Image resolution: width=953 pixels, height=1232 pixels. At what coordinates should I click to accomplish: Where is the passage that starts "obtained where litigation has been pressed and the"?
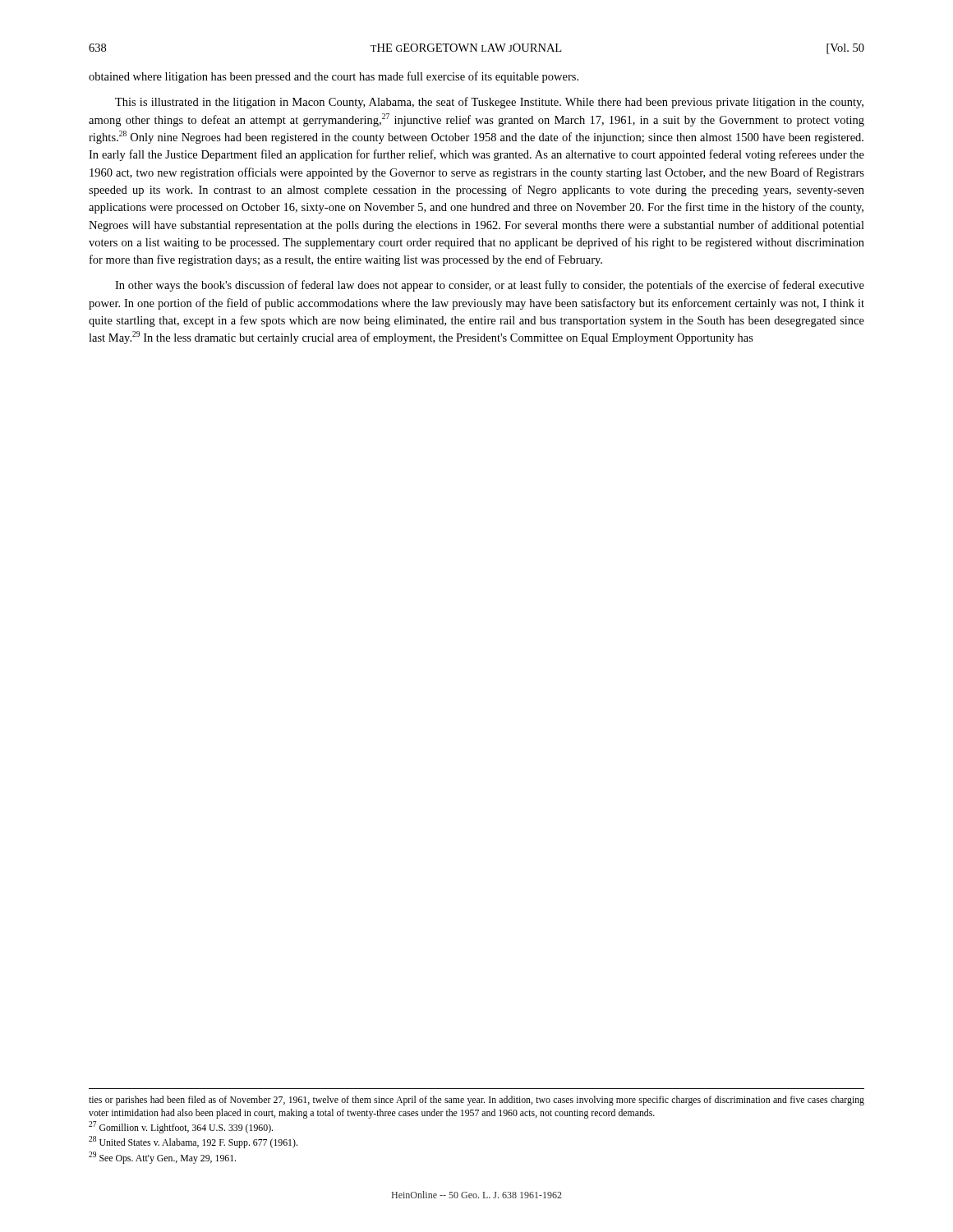point(476,77)
